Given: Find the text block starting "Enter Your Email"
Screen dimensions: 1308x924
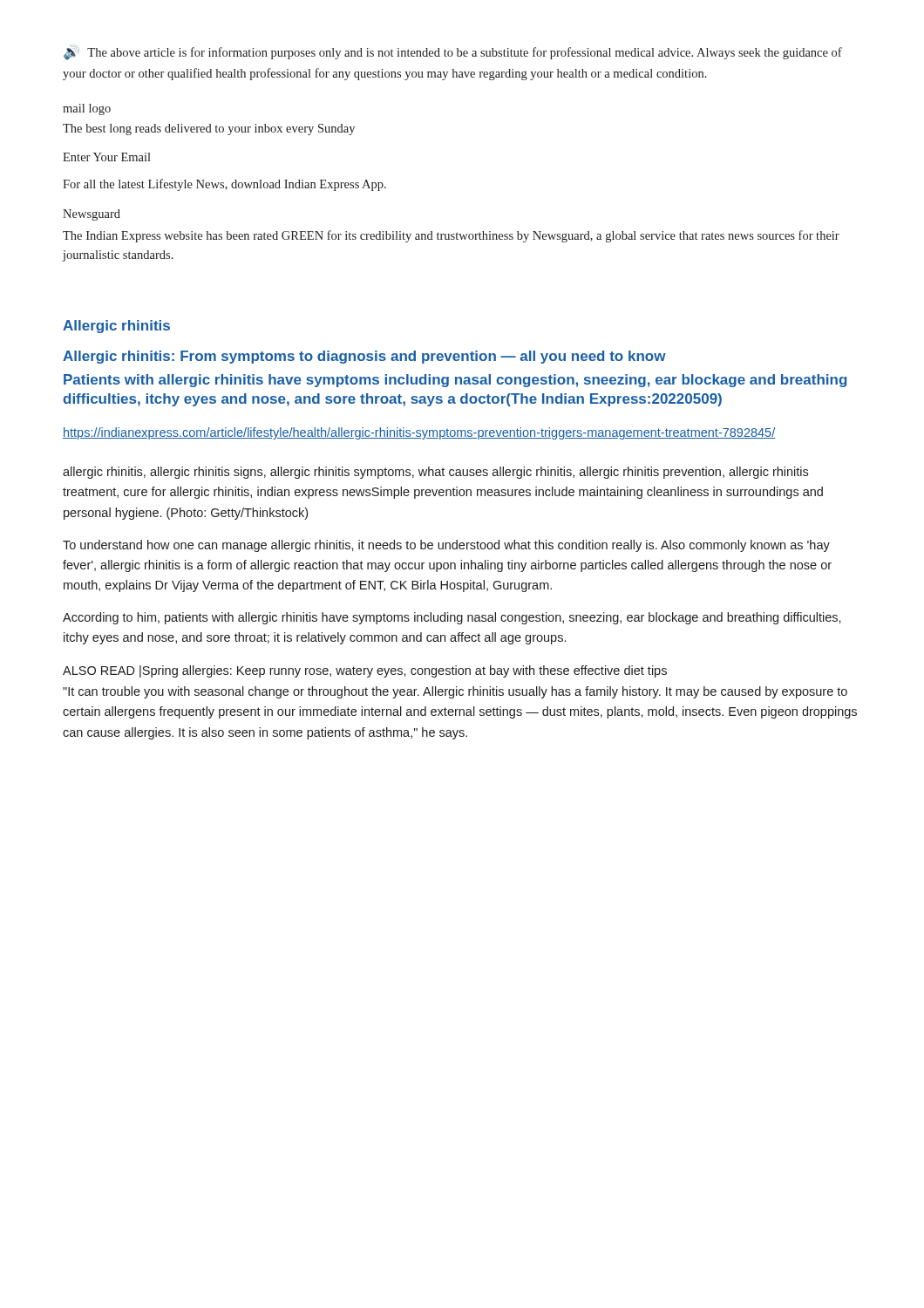Looking at the screenshot, I should coord(107,157).
